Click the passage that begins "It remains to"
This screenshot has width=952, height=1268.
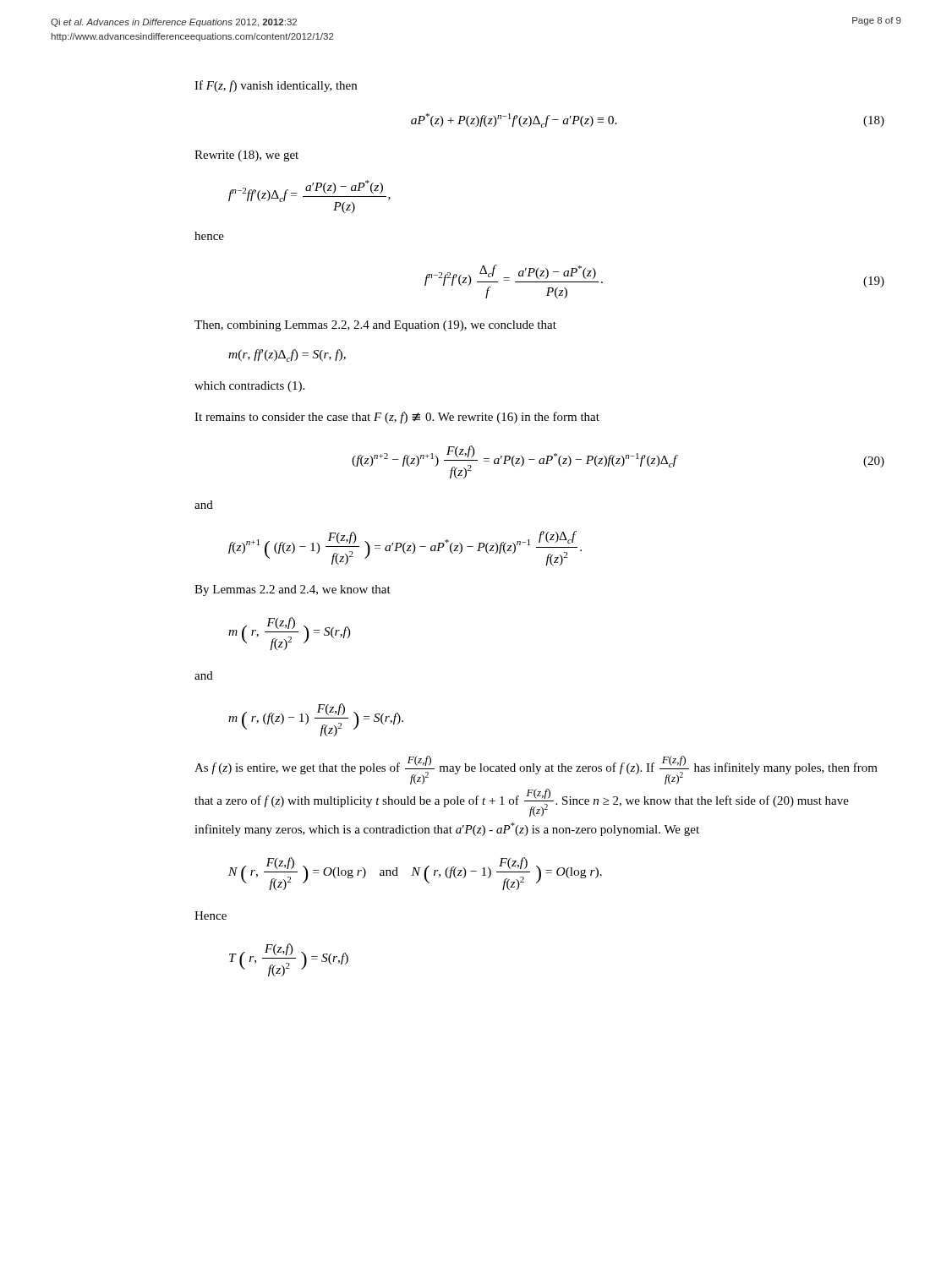pyautogui.click(x=397, y=417)
